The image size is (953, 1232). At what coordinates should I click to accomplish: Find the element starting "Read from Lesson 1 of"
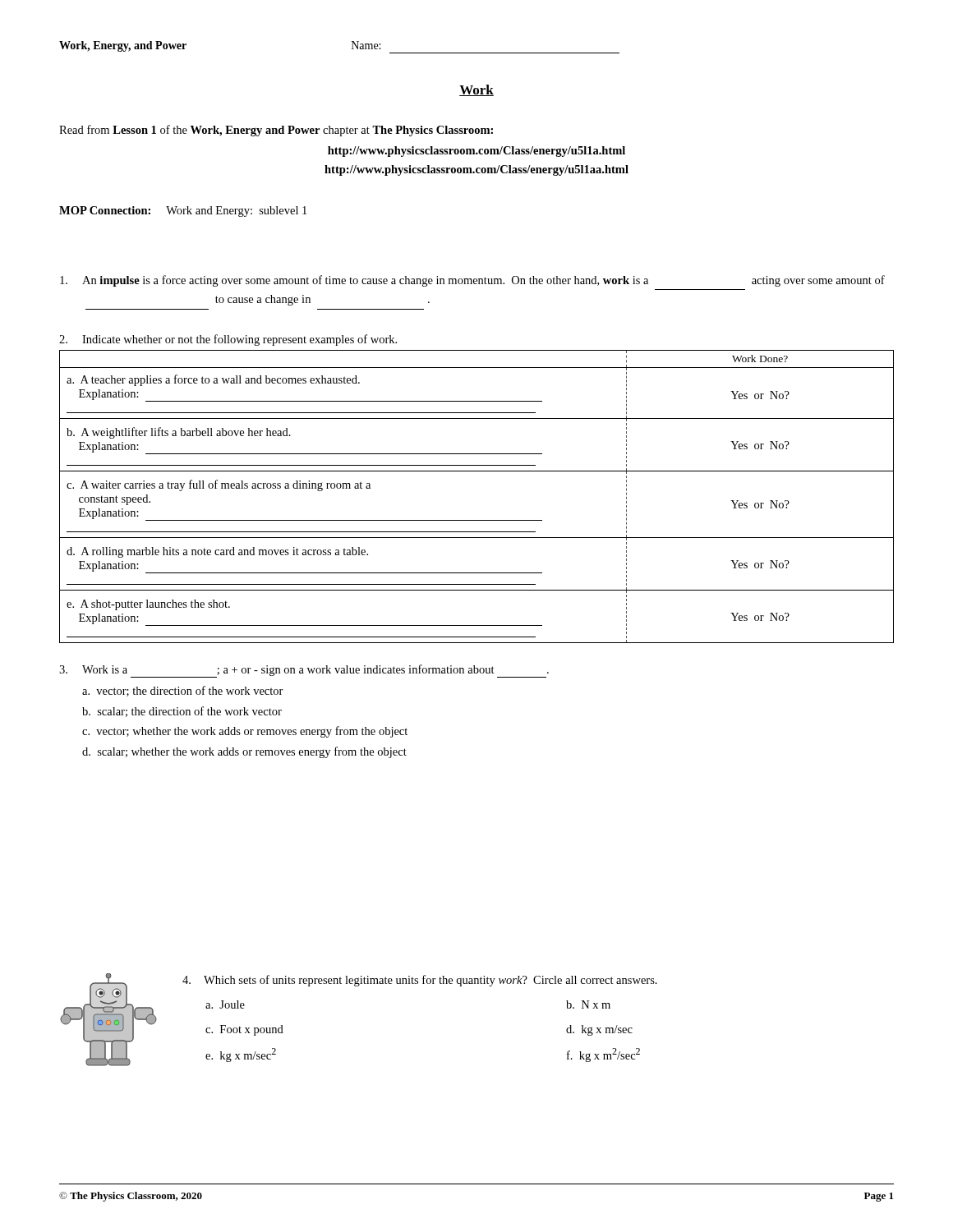(x=476, y=151)
